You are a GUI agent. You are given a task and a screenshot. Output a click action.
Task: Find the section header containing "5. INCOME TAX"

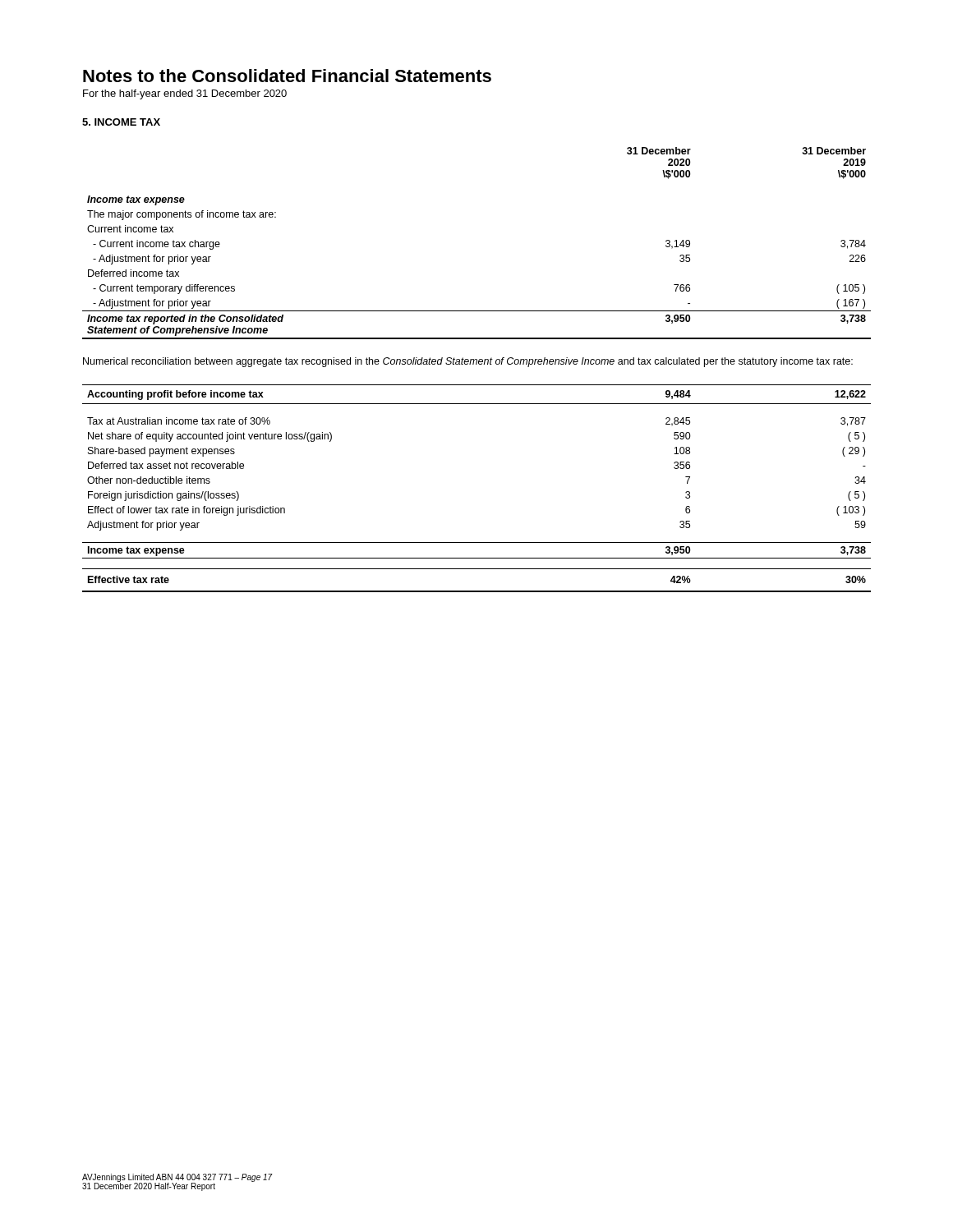tap(121, 122)
